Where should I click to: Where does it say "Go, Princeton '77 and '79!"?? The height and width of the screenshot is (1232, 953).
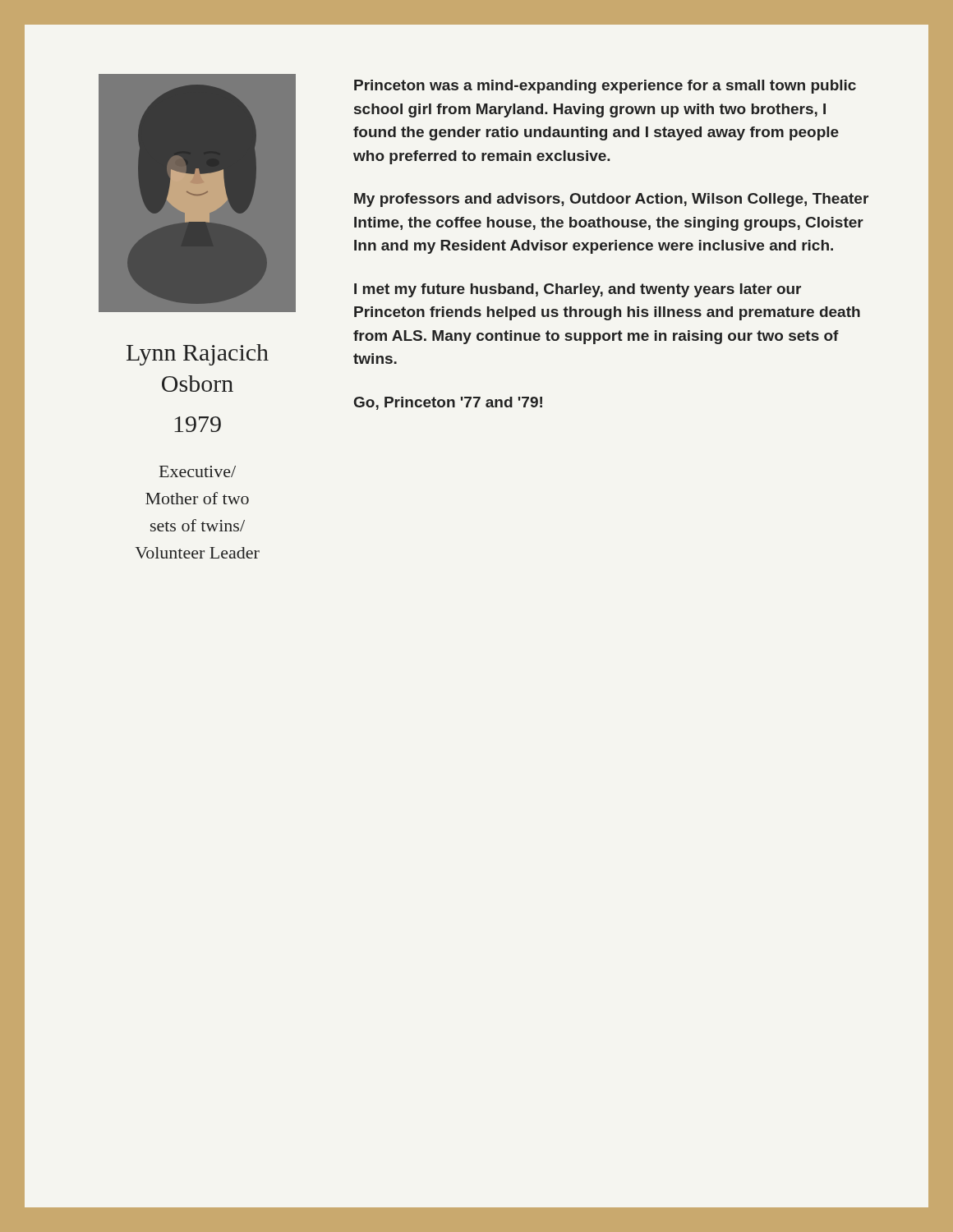[x=448, y=402]
